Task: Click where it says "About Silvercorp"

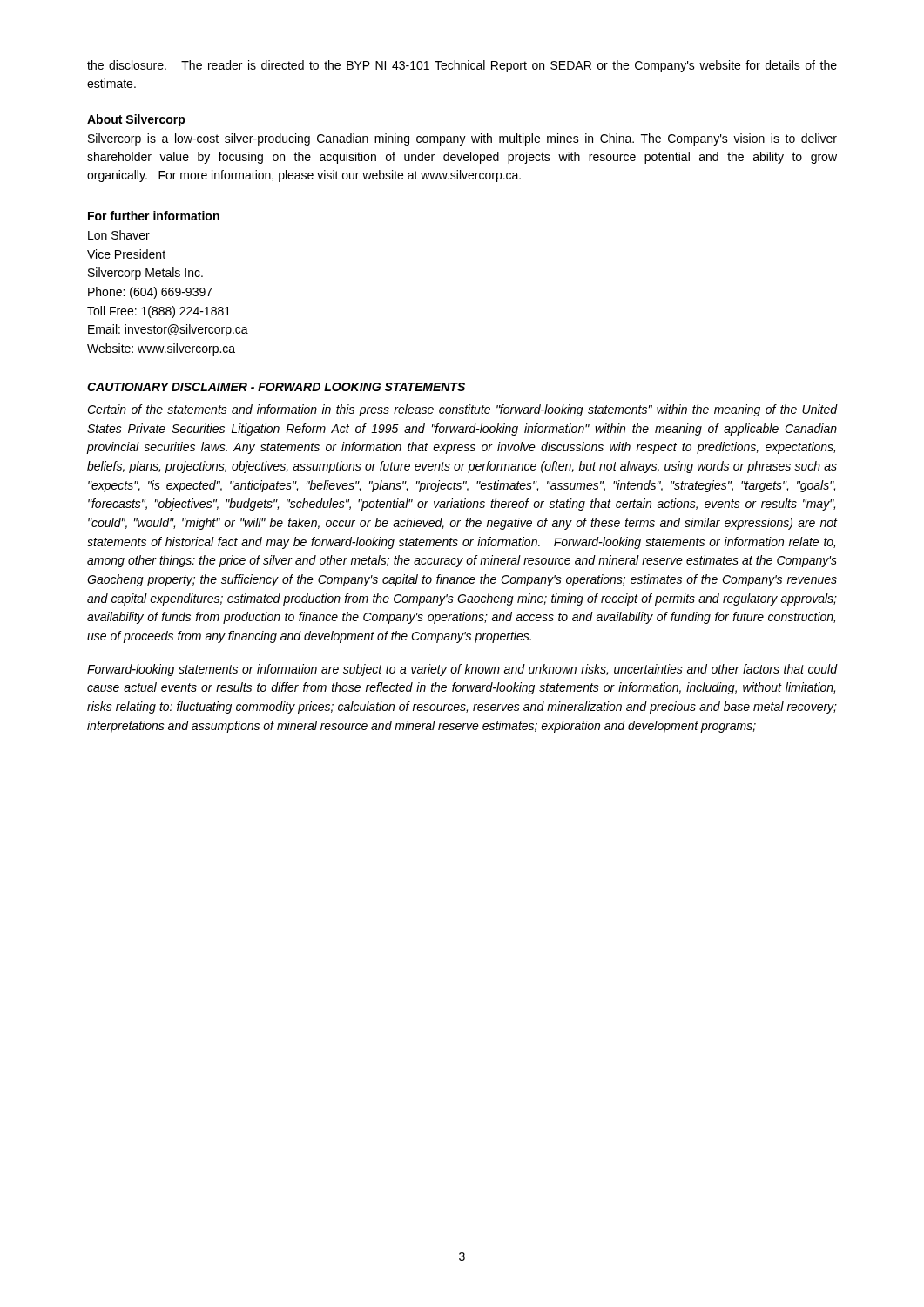Action: coord(136,119)
